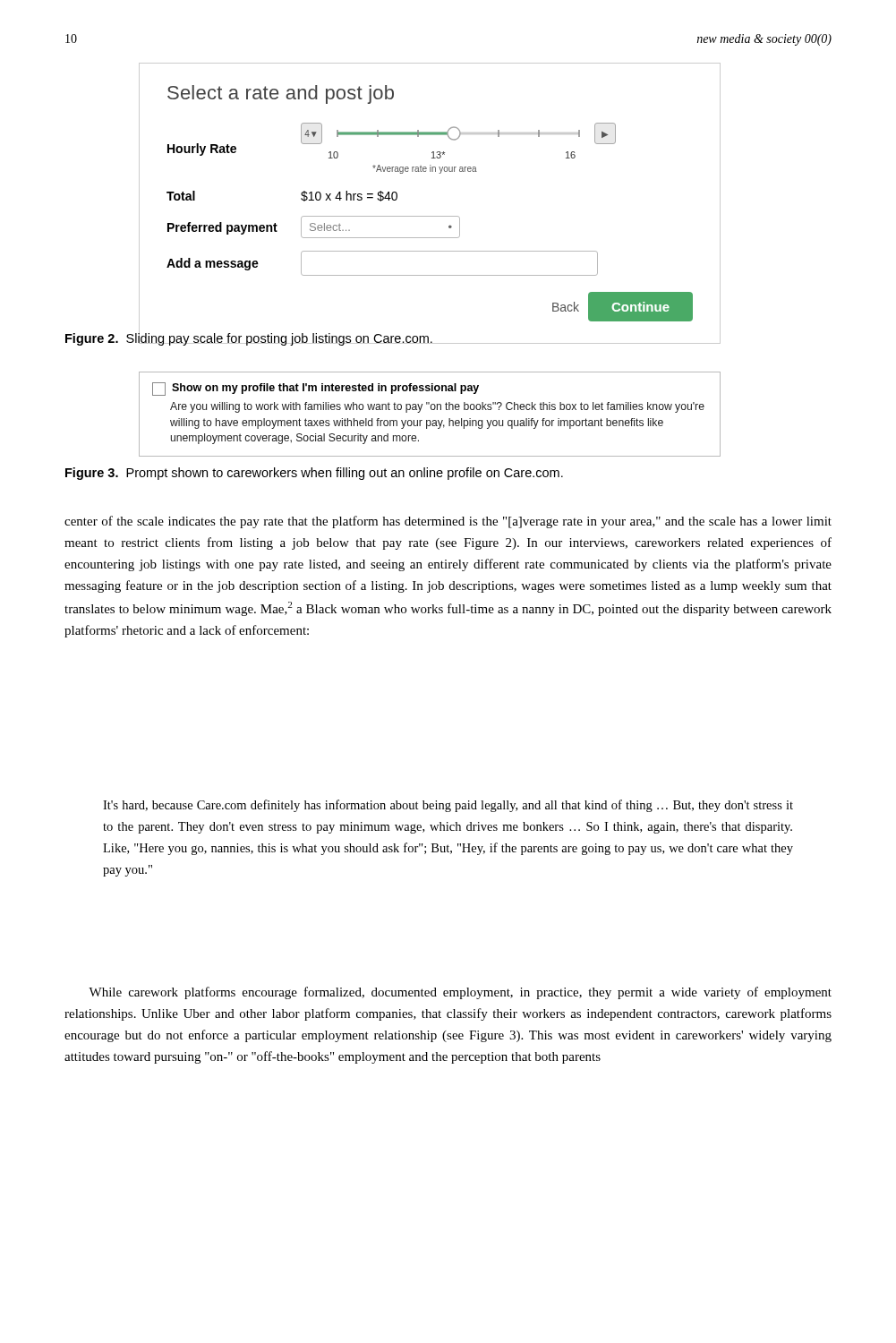Click on the text block starting "center of the"
Viewport: 896px width, 1343px height.
point(448,576)
